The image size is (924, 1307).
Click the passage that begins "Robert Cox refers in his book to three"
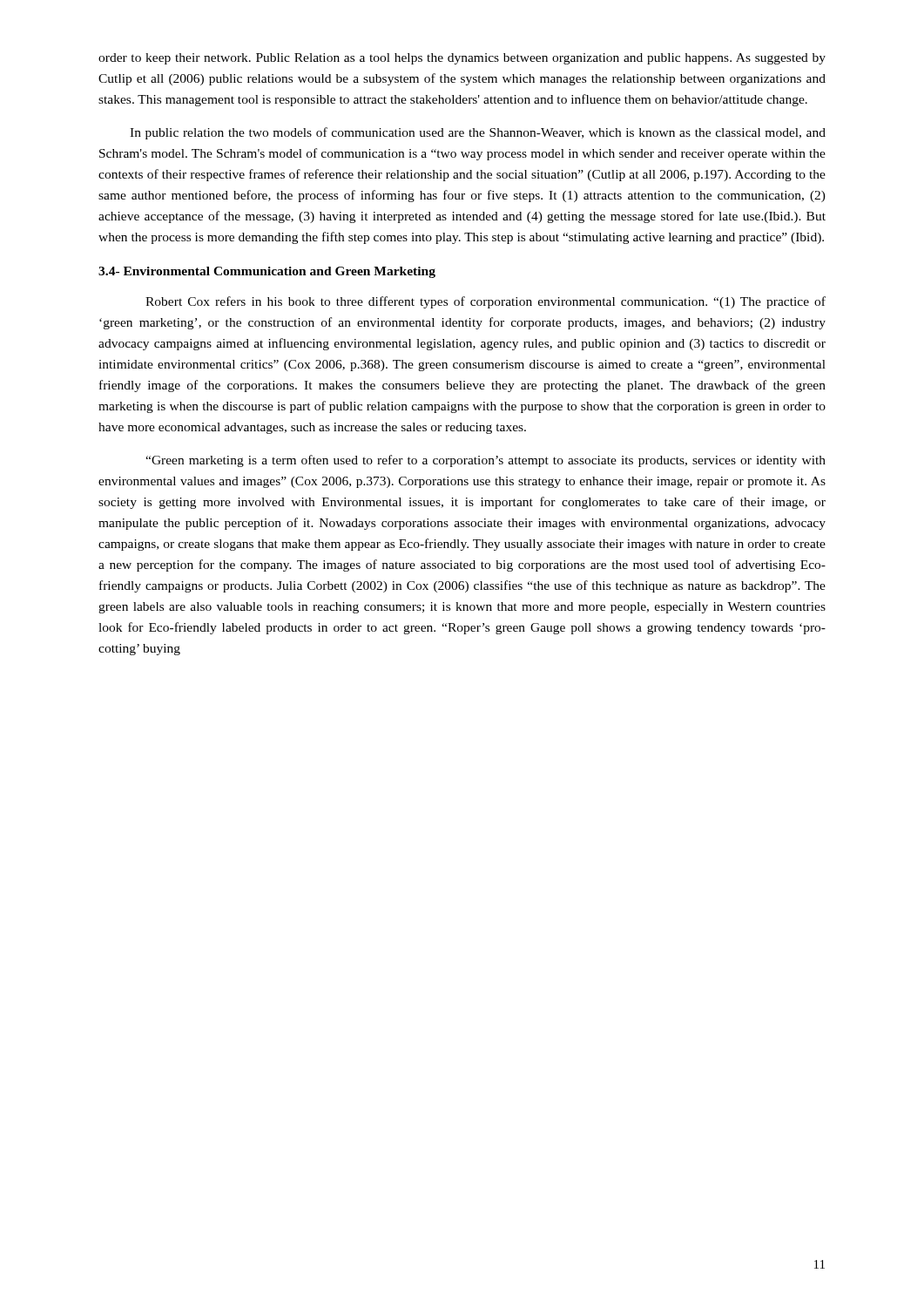point(462,364)
